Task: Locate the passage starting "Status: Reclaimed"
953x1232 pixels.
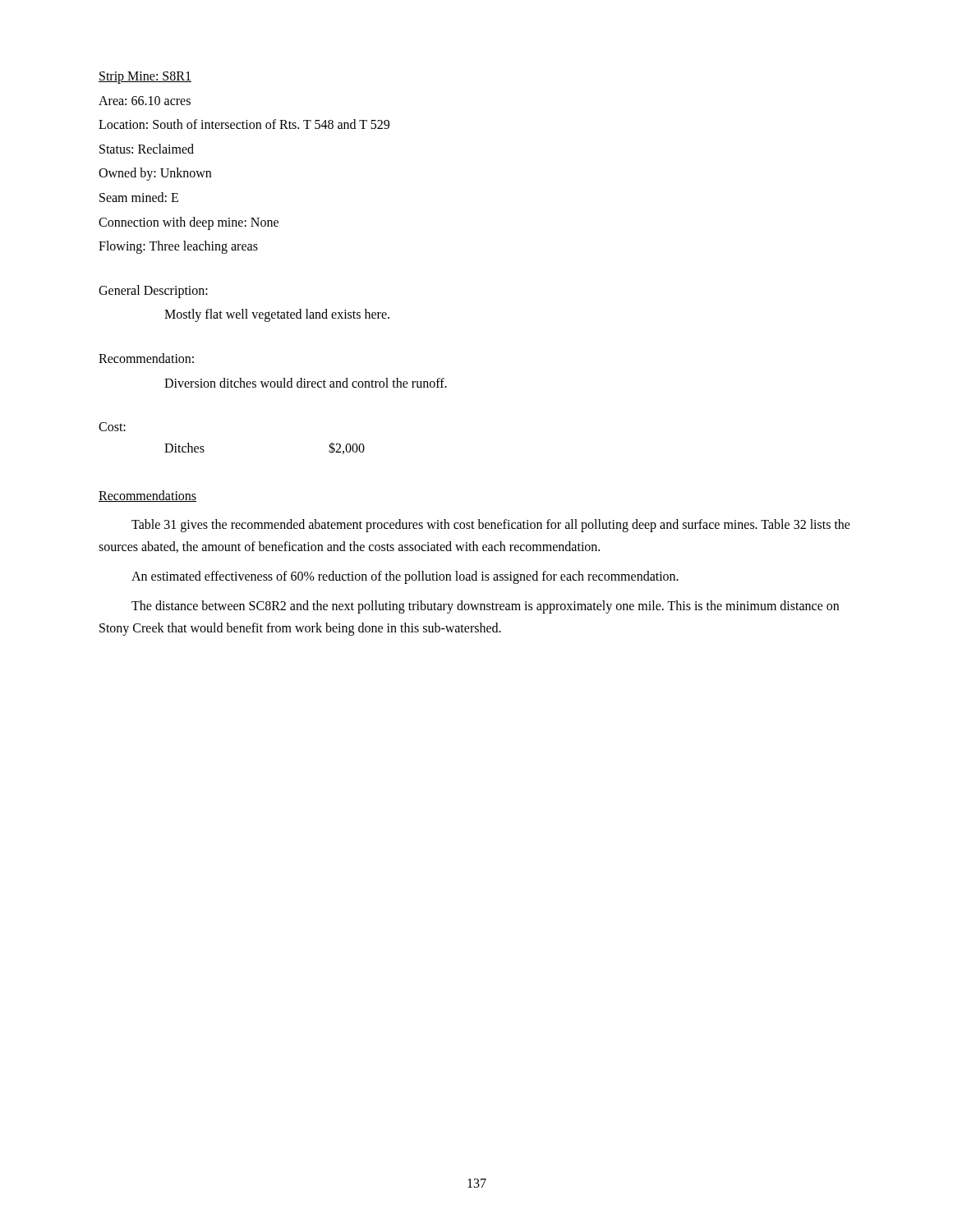Action: tap(146, 149)
